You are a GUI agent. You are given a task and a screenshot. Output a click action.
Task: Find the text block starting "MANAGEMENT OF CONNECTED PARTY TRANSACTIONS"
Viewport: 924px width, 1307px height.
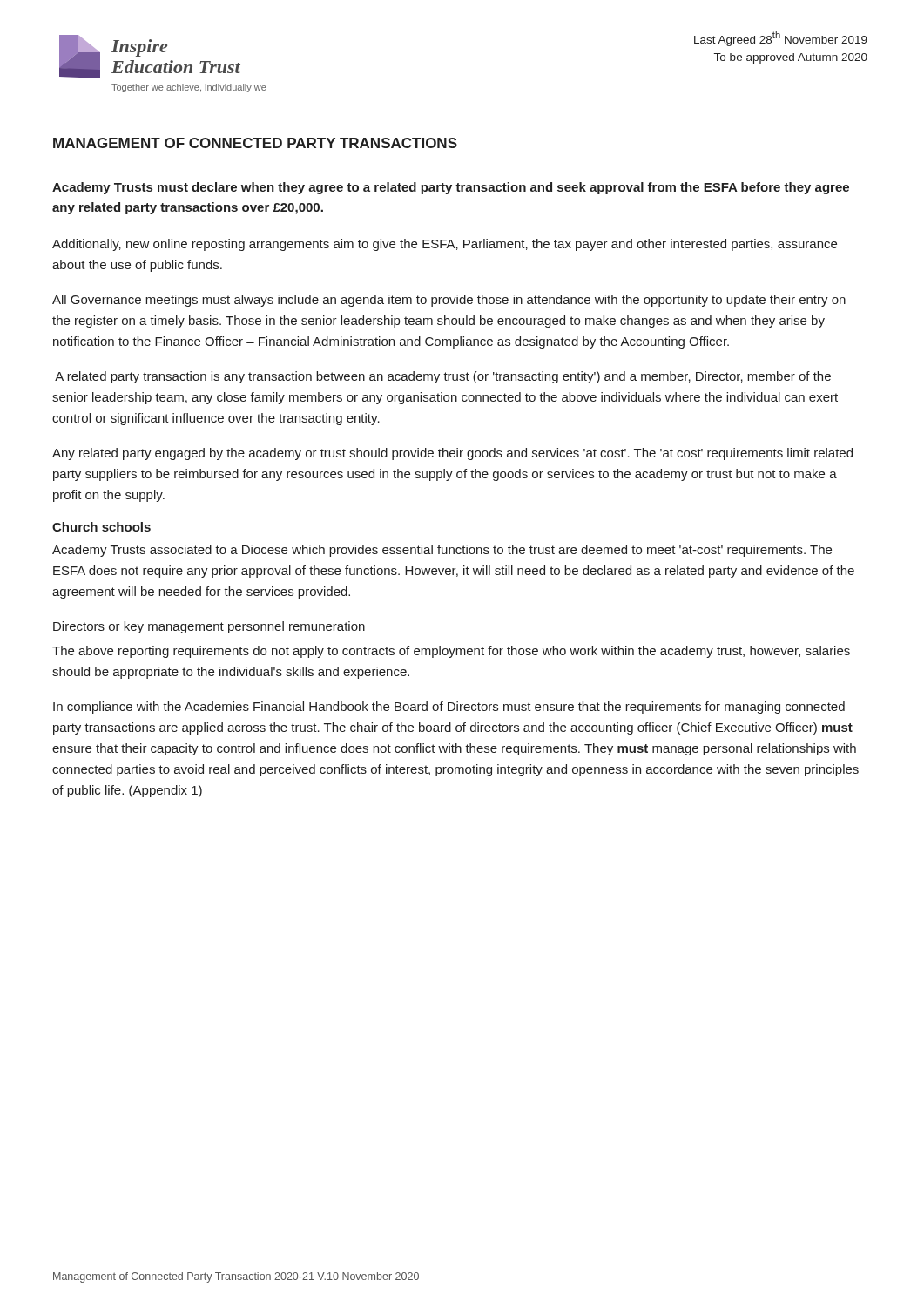[x=460, y=144]
